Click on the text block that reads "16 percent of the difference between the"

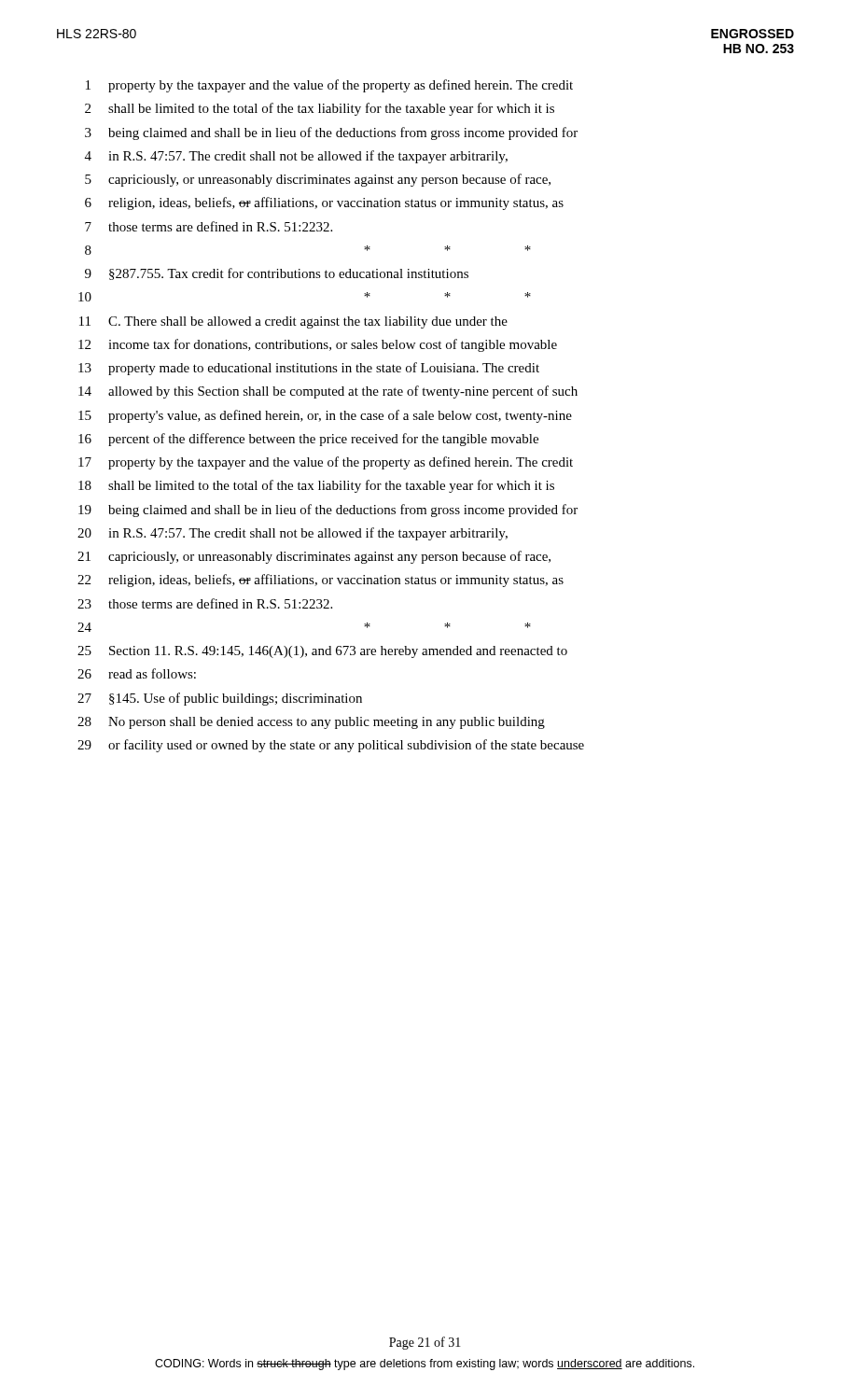(425, 439)
